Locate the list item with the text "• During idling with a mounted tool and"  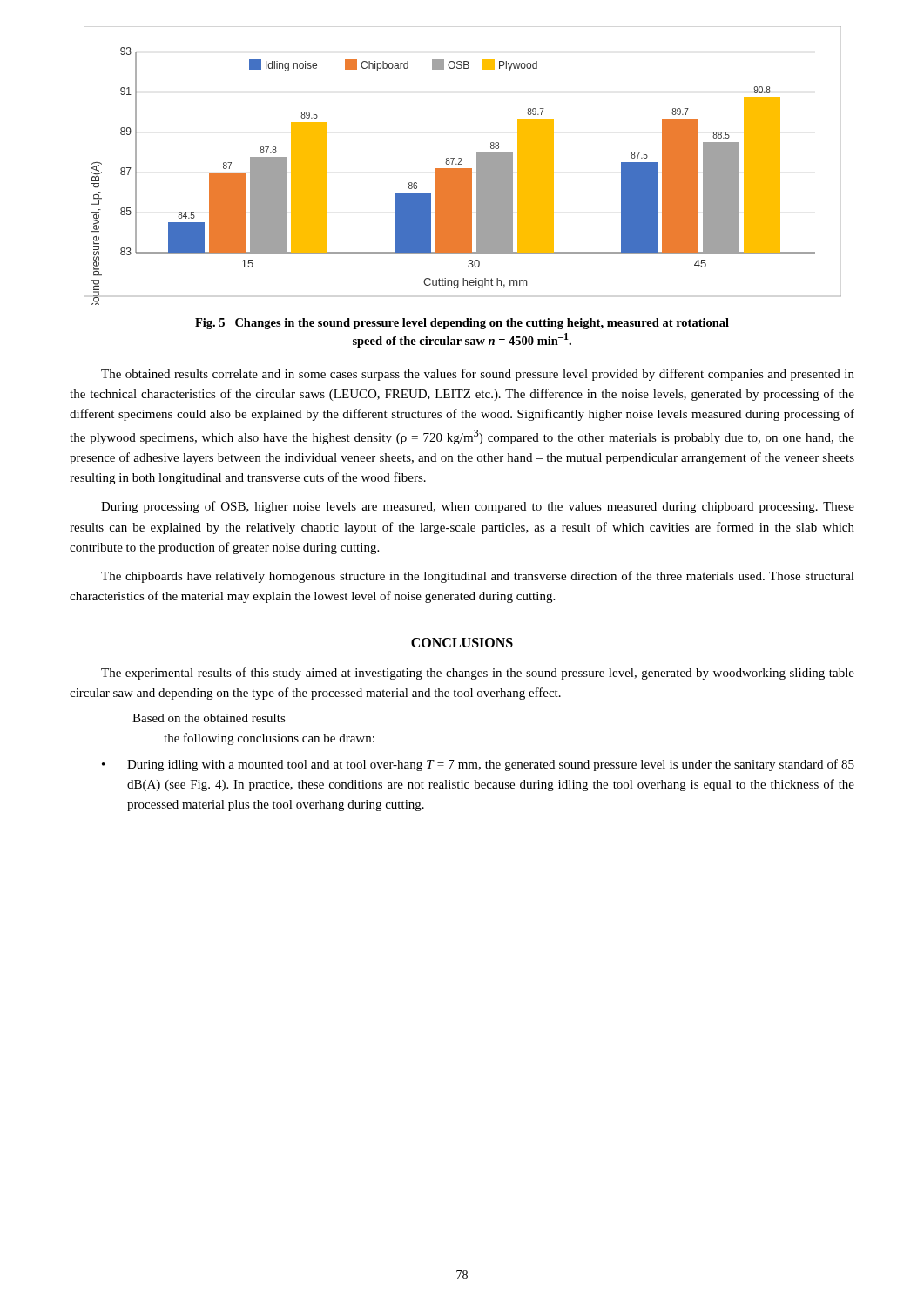pos(462,785)
